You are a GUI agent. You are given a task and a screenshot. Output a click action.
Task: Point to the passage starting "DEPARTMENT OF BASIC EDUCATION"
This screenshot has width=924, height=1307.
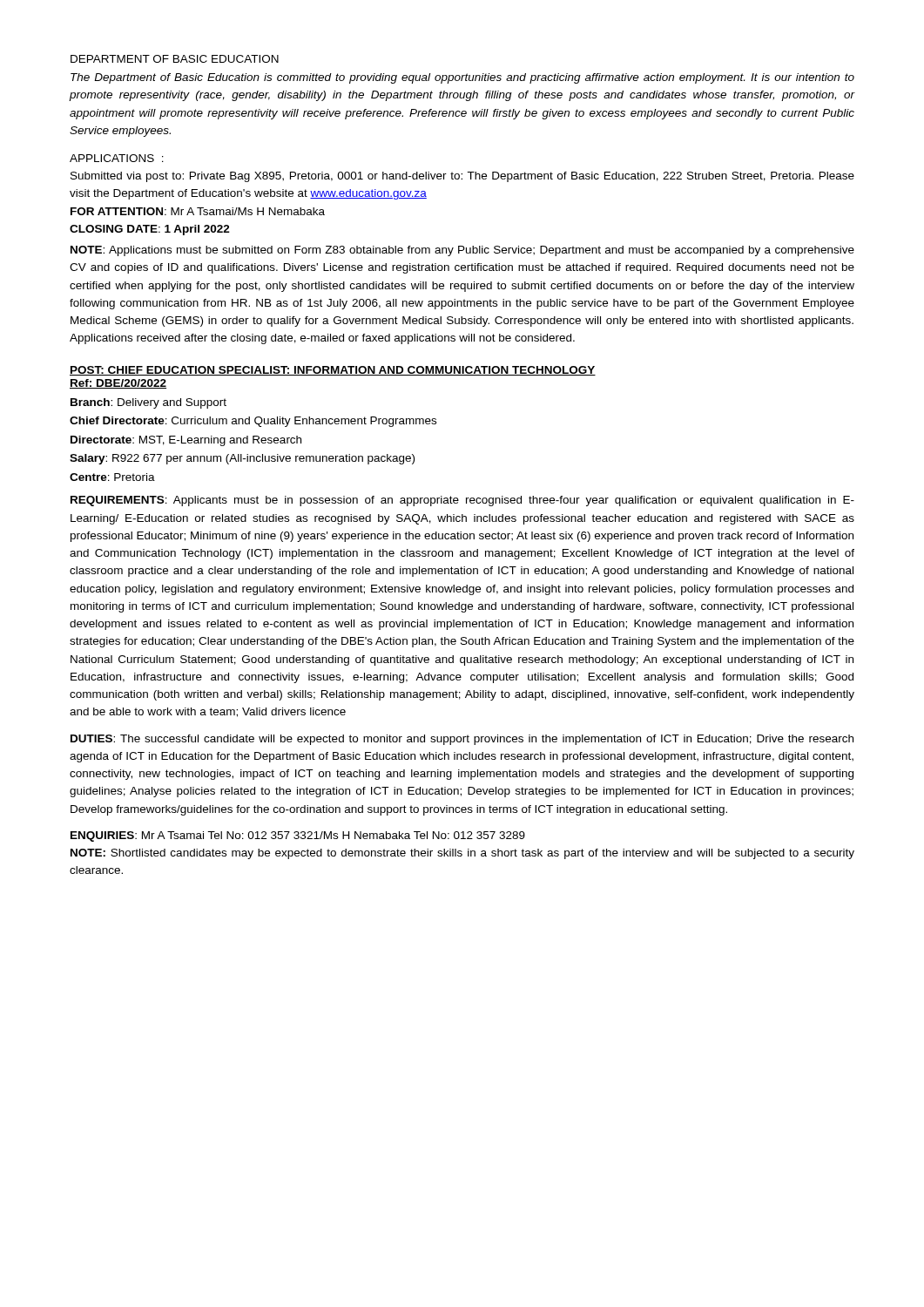(174, 59)
